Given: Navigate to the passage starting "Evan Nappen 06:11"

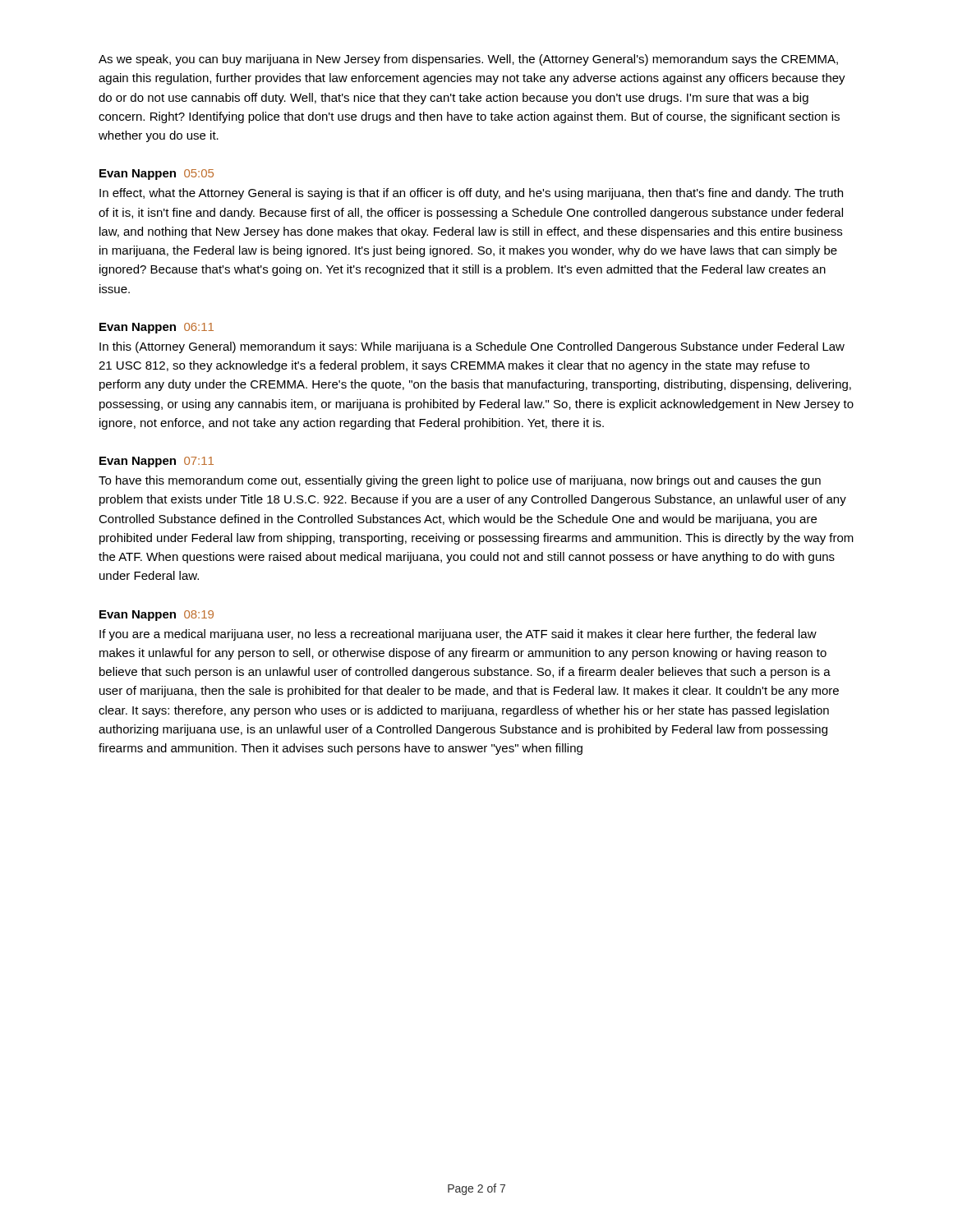Looking at the screenshot, I should click(156, 326).
